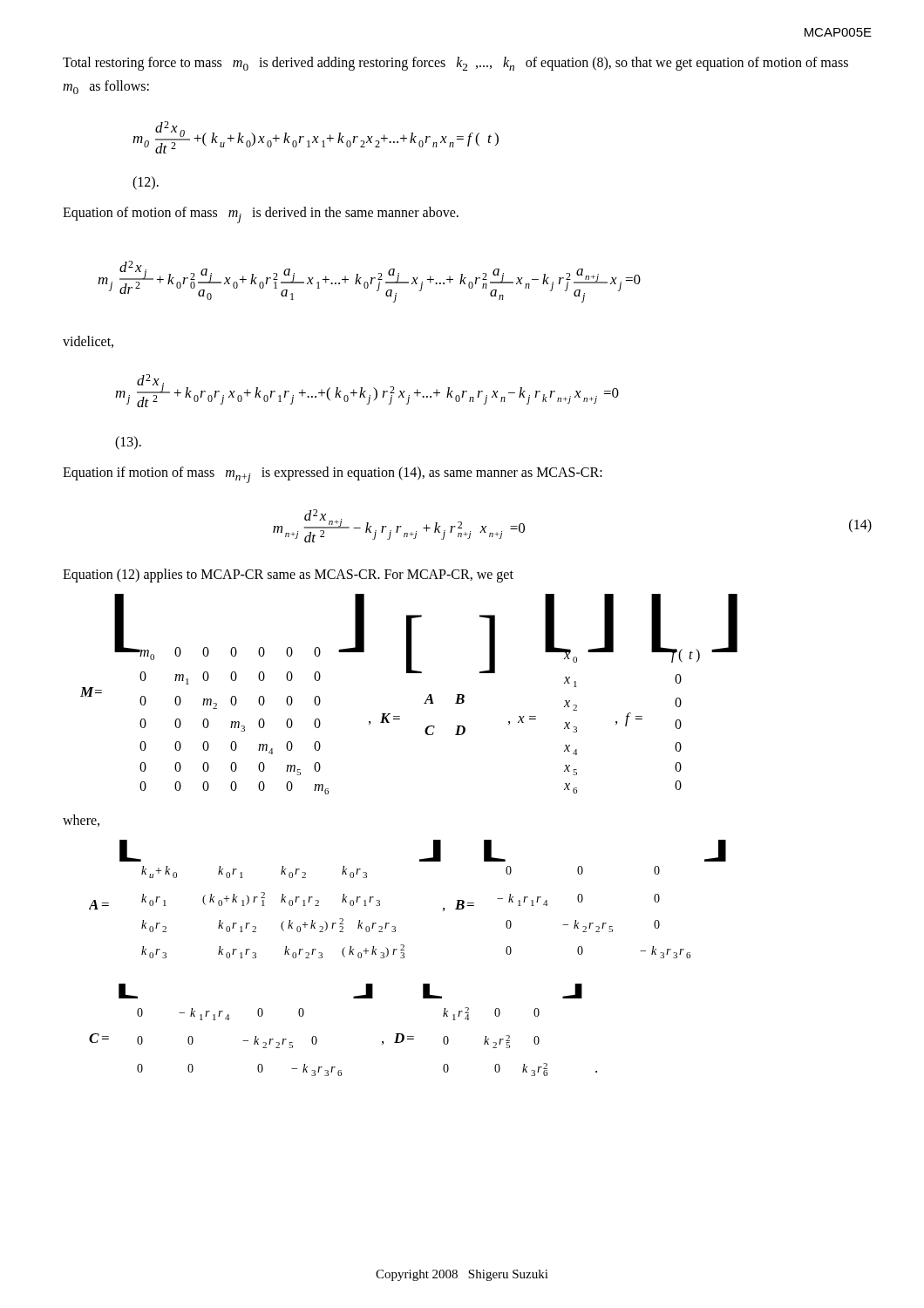Screen dimensions: 1308x924
Task: Click on the formula that says "C = [ 0 −k1r1r4 0 0"
Action: (x=438, y=1036)
